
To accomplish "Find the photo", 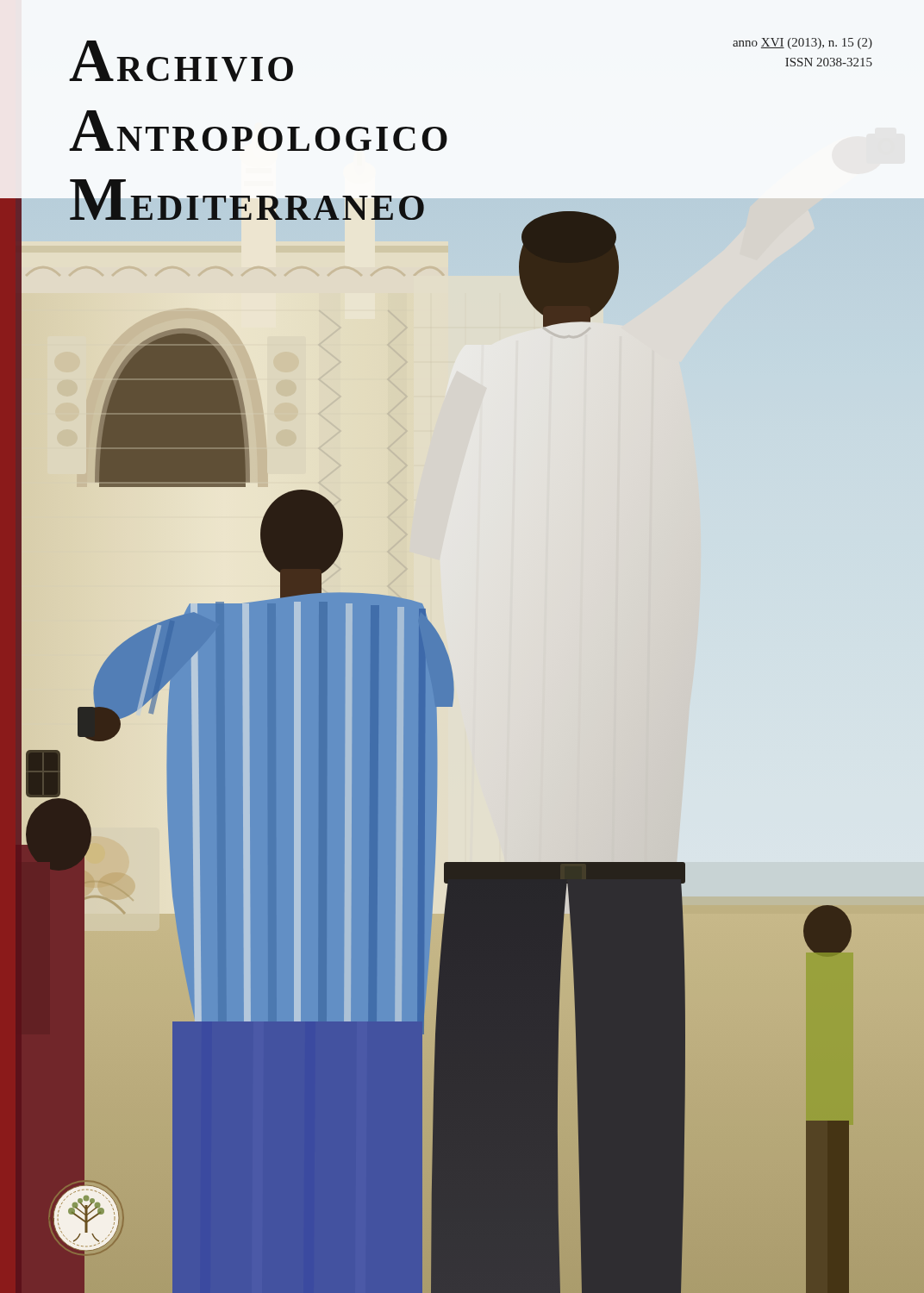I will [462, 646].
